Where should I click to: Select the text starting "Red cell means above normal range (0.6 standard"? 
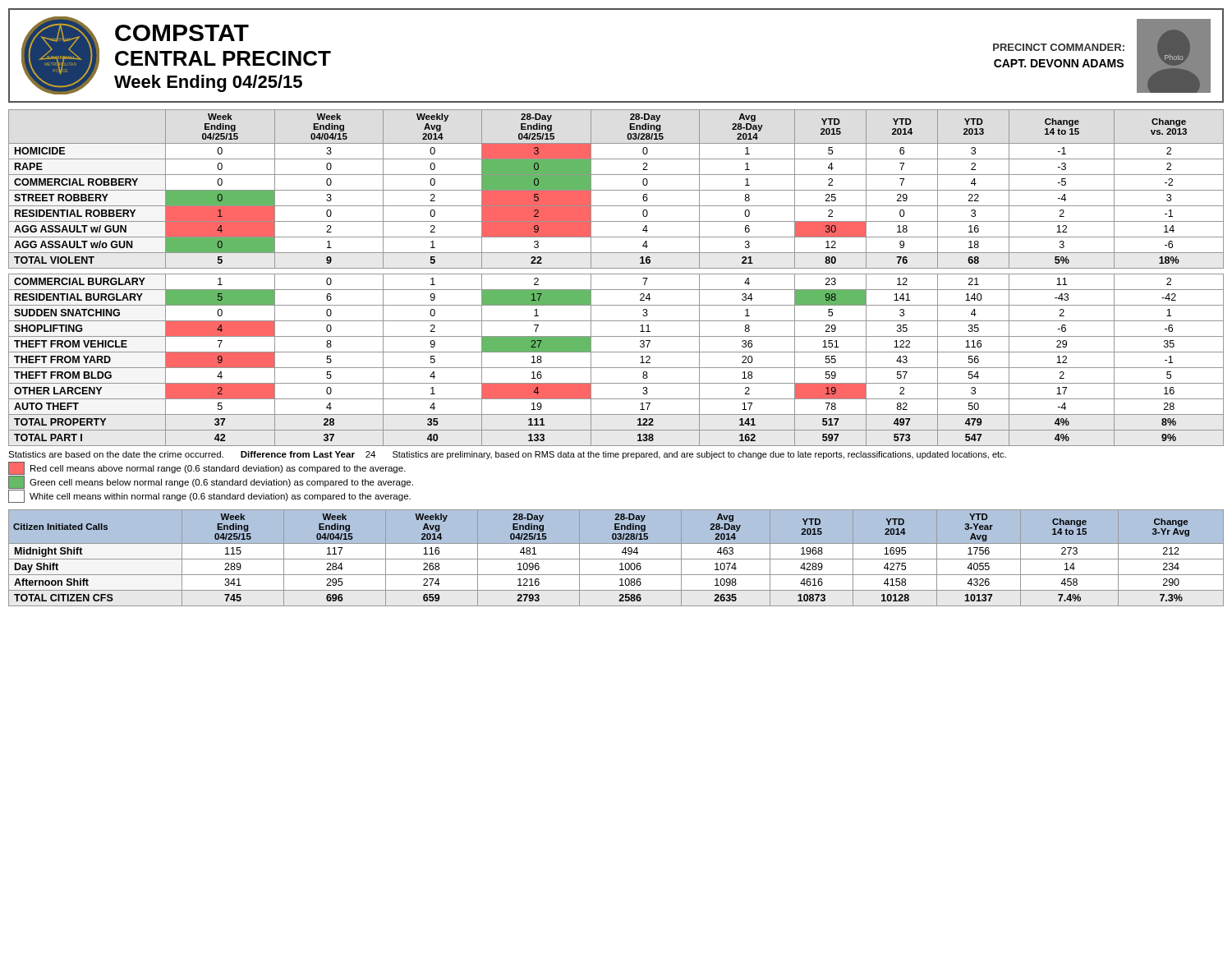pos(616,482)
